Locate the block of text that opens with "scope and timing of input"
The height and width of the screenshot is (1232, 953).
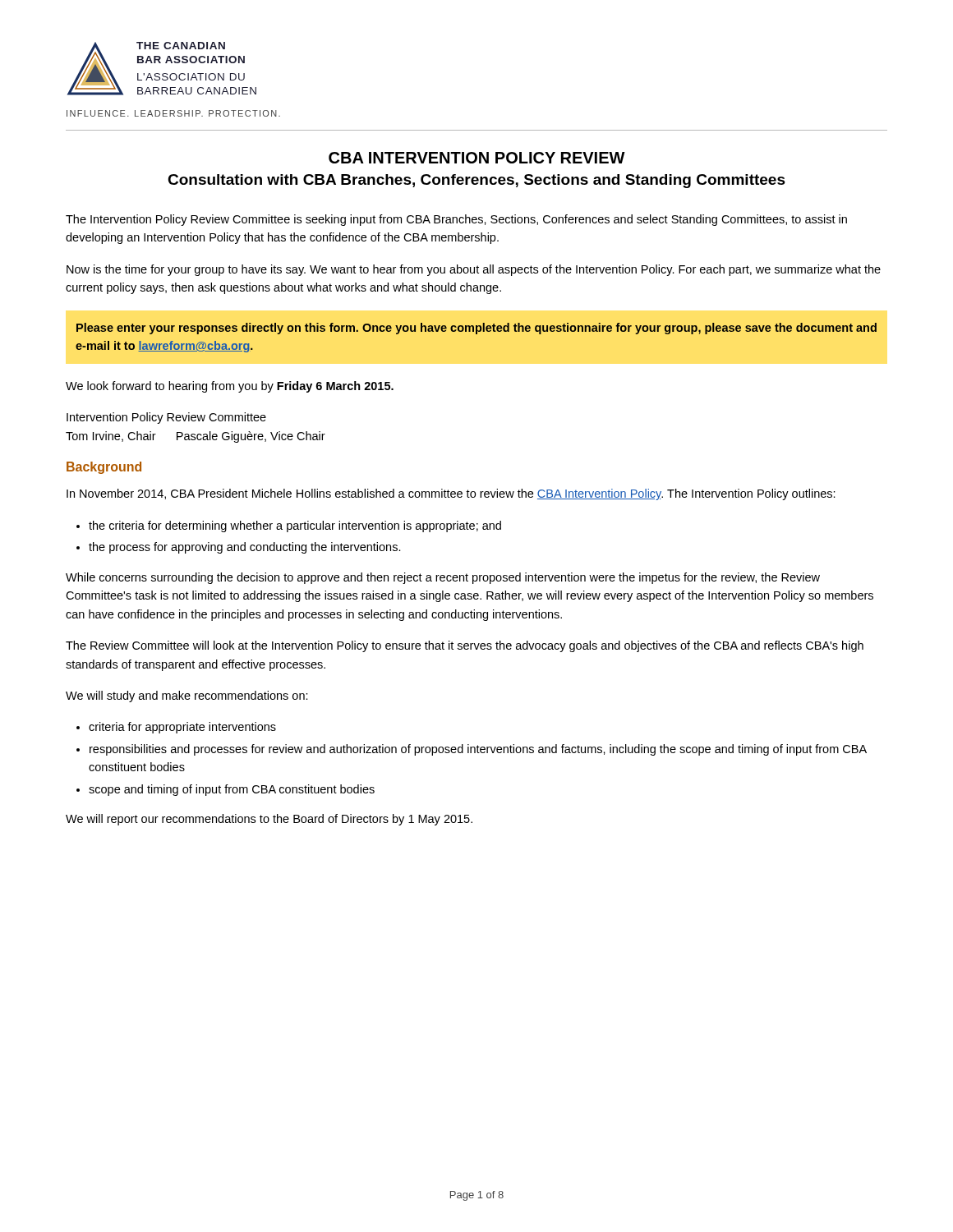point(232,789)
